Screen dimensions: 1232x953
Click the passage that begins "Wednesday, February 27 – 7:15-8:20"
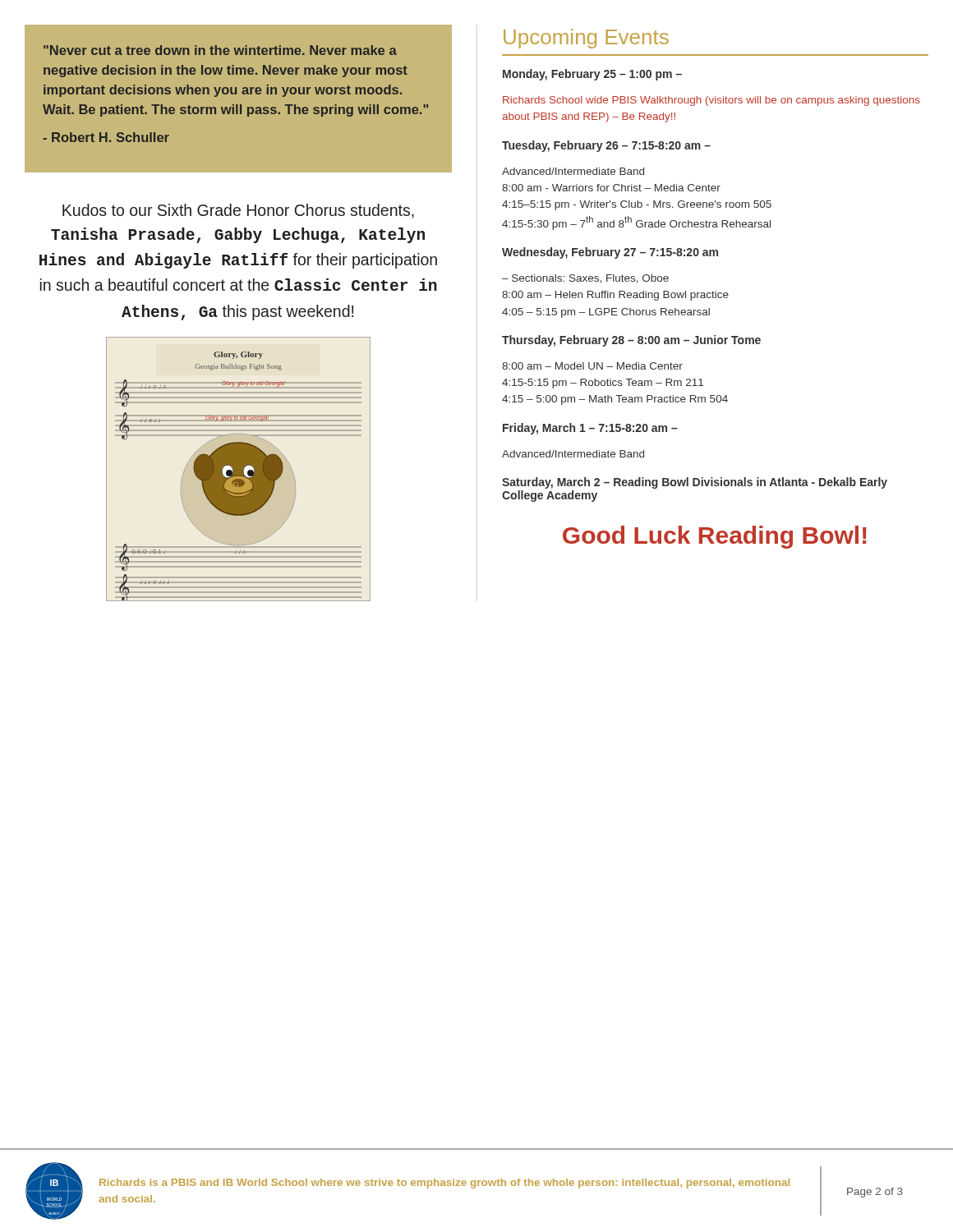click(x=715, y=283)
